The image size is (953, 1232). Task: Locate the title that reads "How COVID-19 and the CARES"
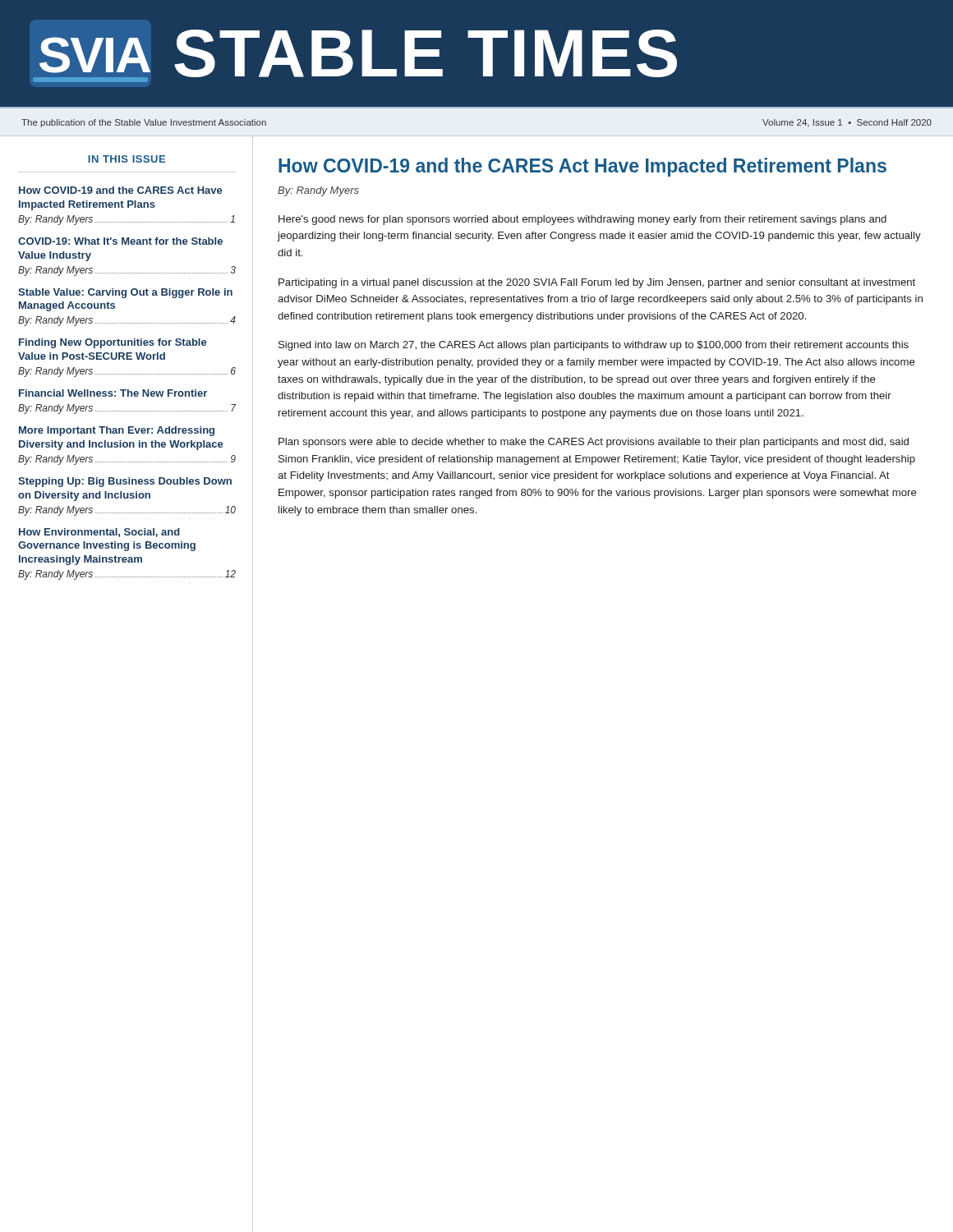(582, 166)
